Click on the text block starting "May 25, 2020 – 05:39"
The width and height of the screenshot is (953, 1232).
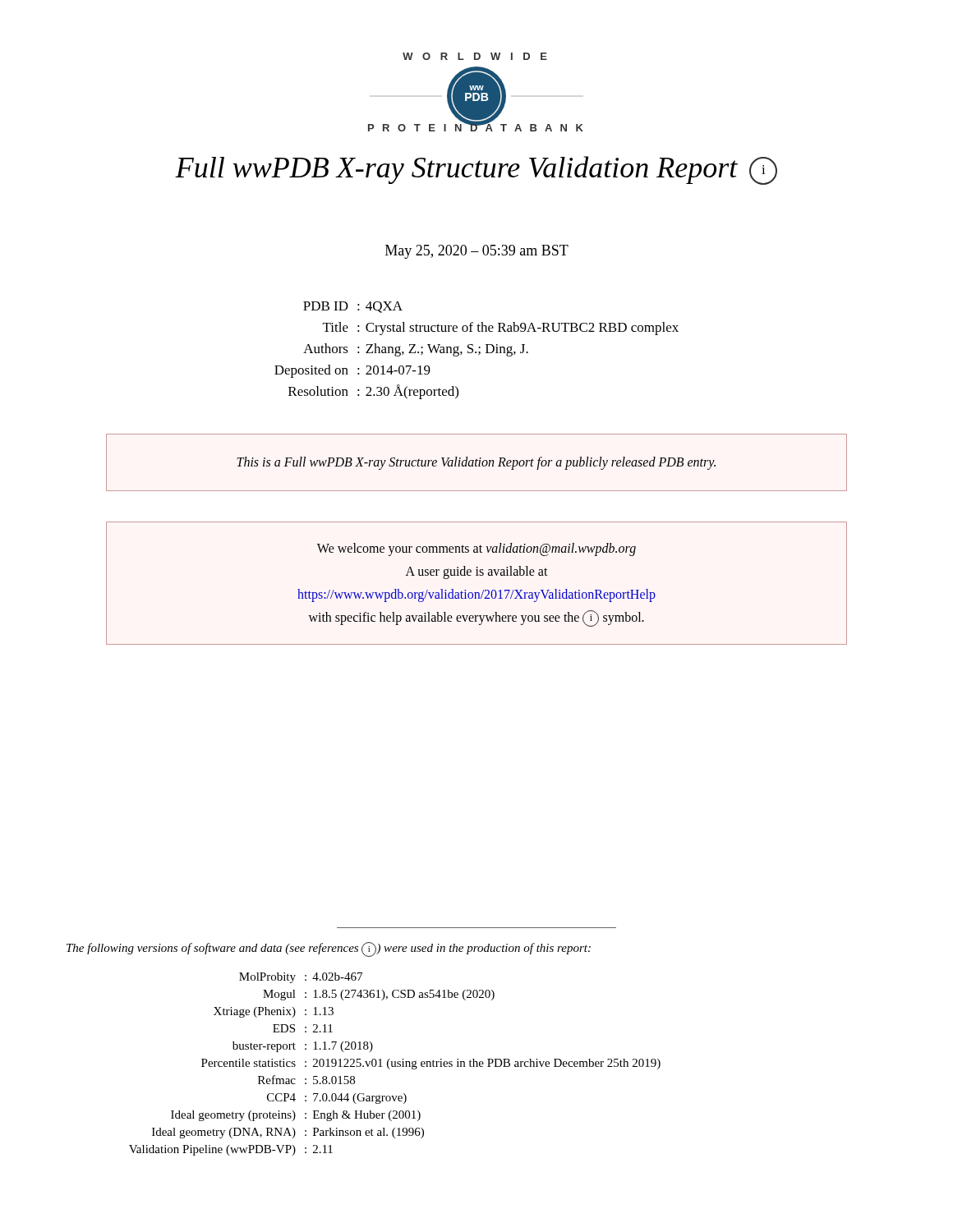pyautogui.click(x=476, y=251)
